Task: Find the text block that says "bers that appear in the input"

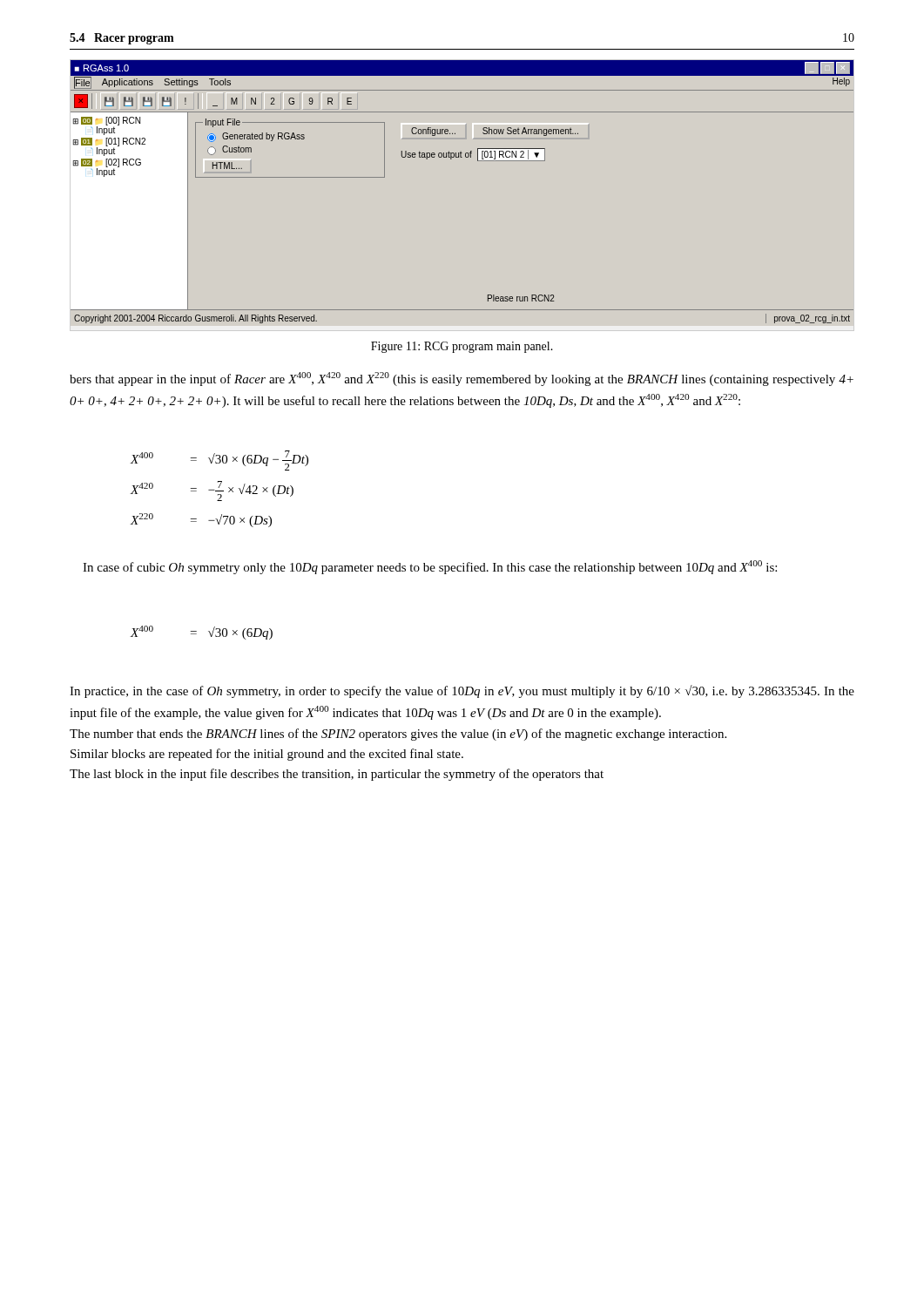Action: coord(462,389)
